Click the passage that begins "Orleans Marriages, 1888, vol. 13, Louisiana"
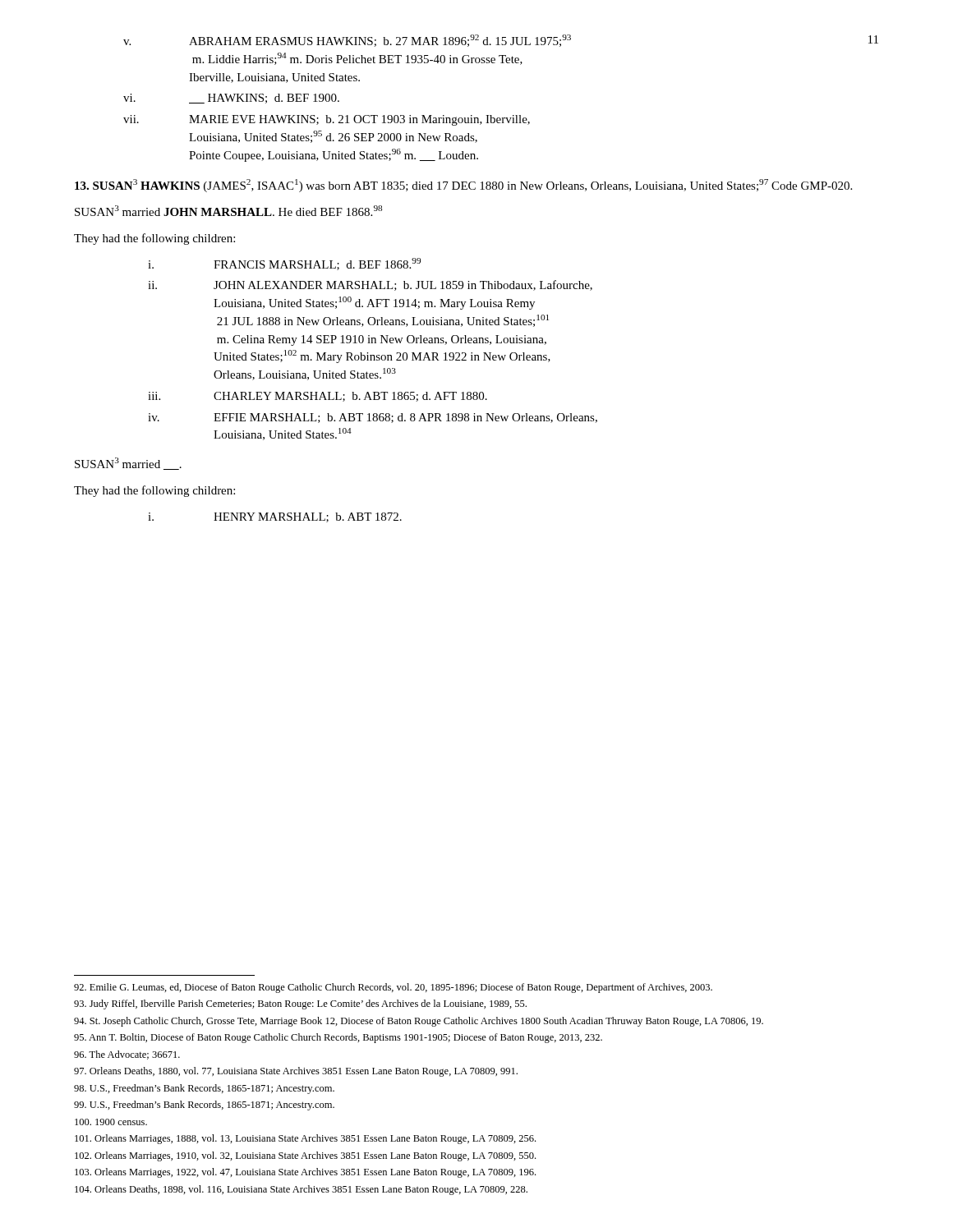953x1232 pixels. [x=305, y=1138]
